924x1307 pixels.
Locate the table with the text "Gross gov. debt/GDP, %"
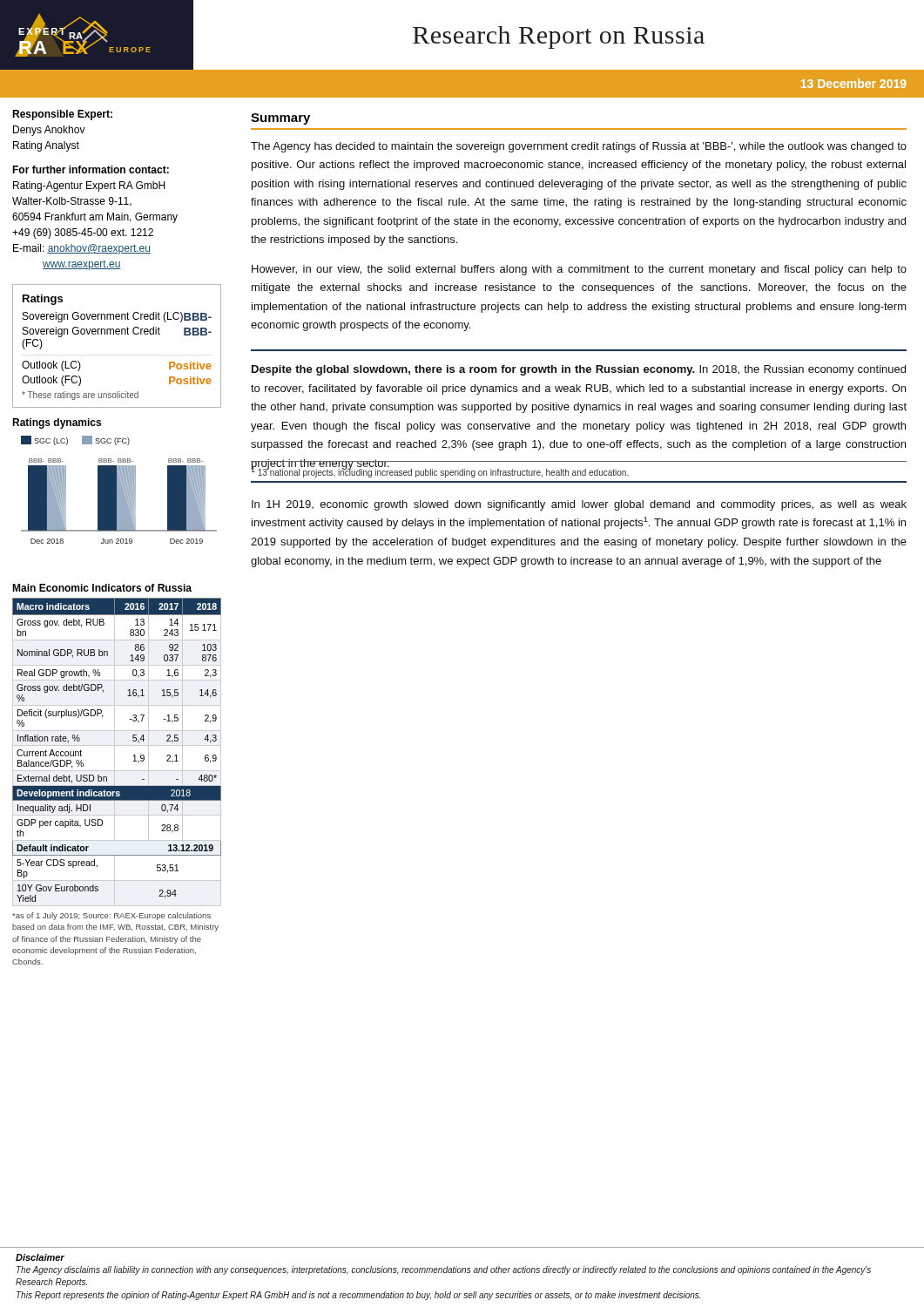click(x=117, y=752)
